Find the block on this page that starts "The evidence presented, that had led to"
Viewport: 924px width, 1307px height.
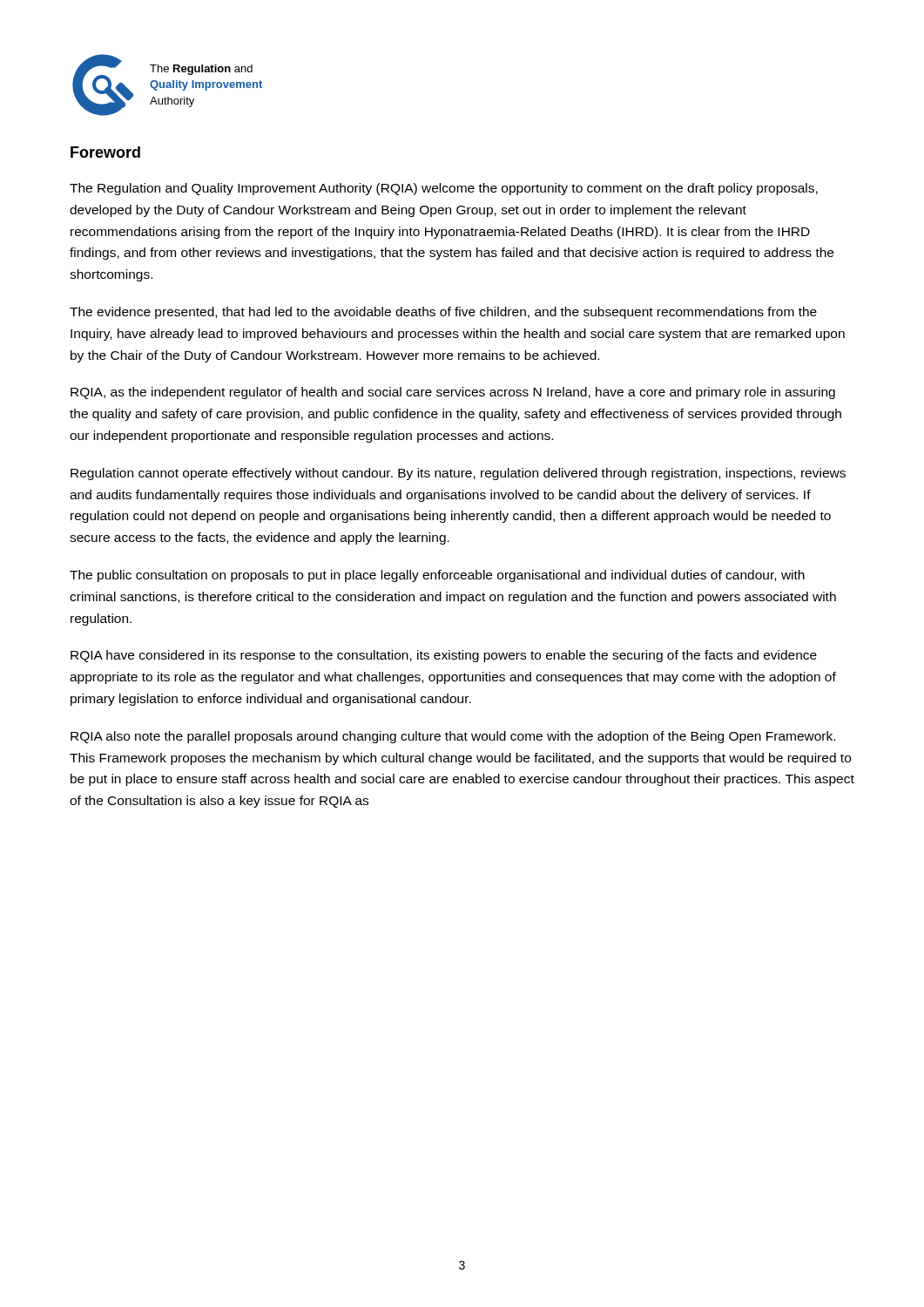(457, 333)
